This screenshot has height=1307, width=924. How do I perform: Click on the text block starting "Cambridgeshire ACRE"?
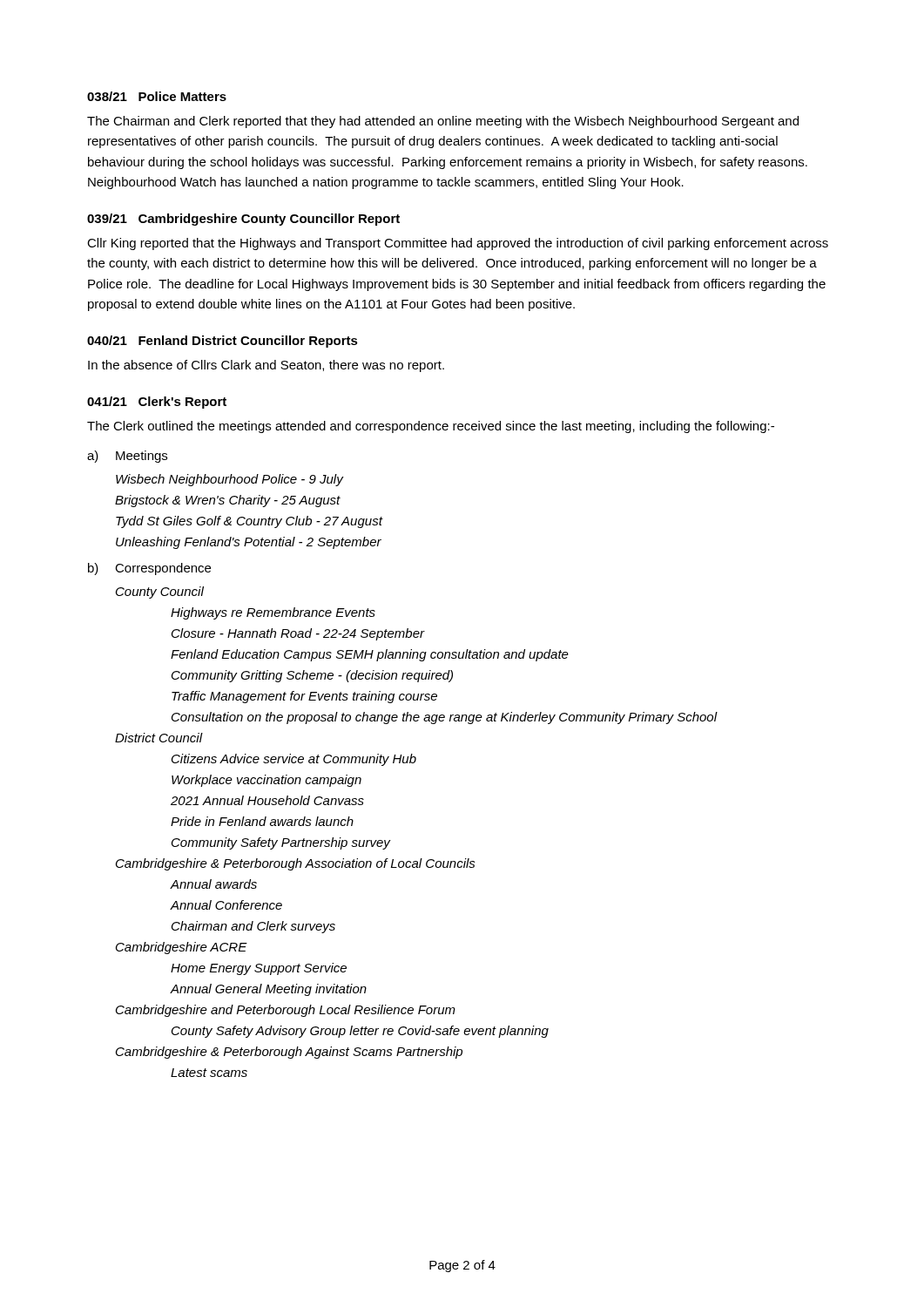point(181,947)
